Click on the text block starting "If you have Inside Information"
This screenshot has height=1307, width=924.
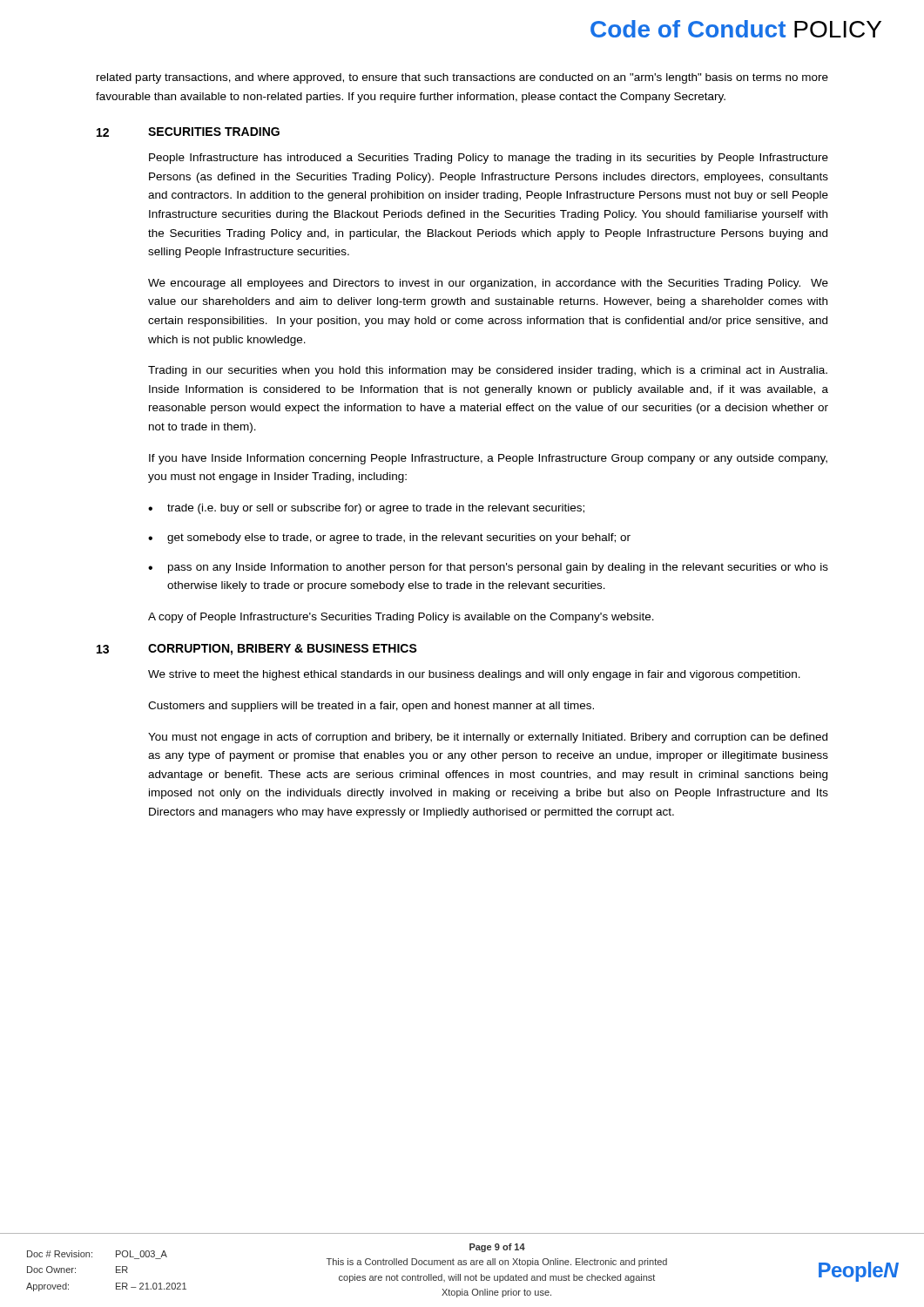click(488, 467)
